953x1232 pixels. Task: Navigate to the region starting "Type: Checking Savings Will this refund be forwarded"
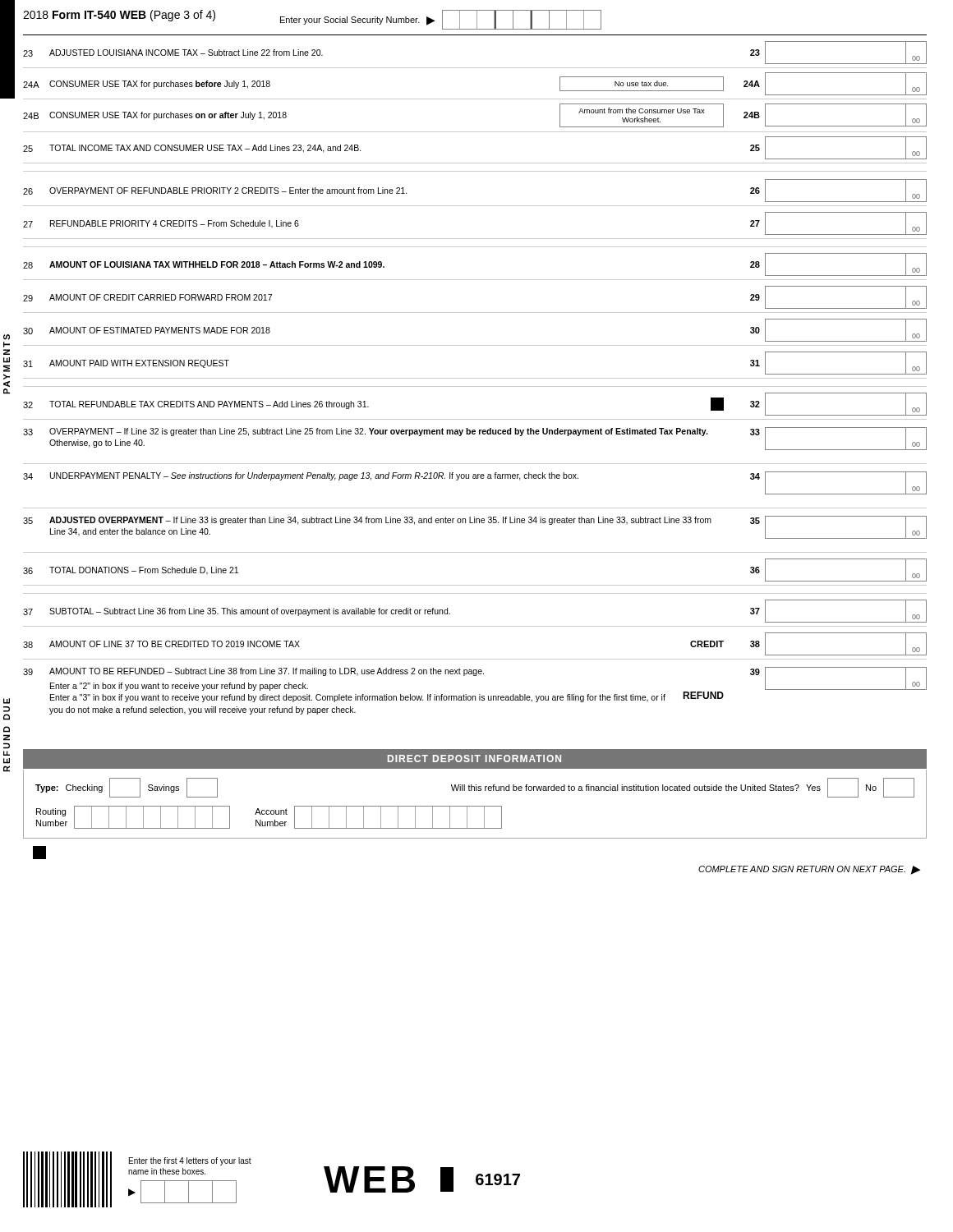(475, 804)
